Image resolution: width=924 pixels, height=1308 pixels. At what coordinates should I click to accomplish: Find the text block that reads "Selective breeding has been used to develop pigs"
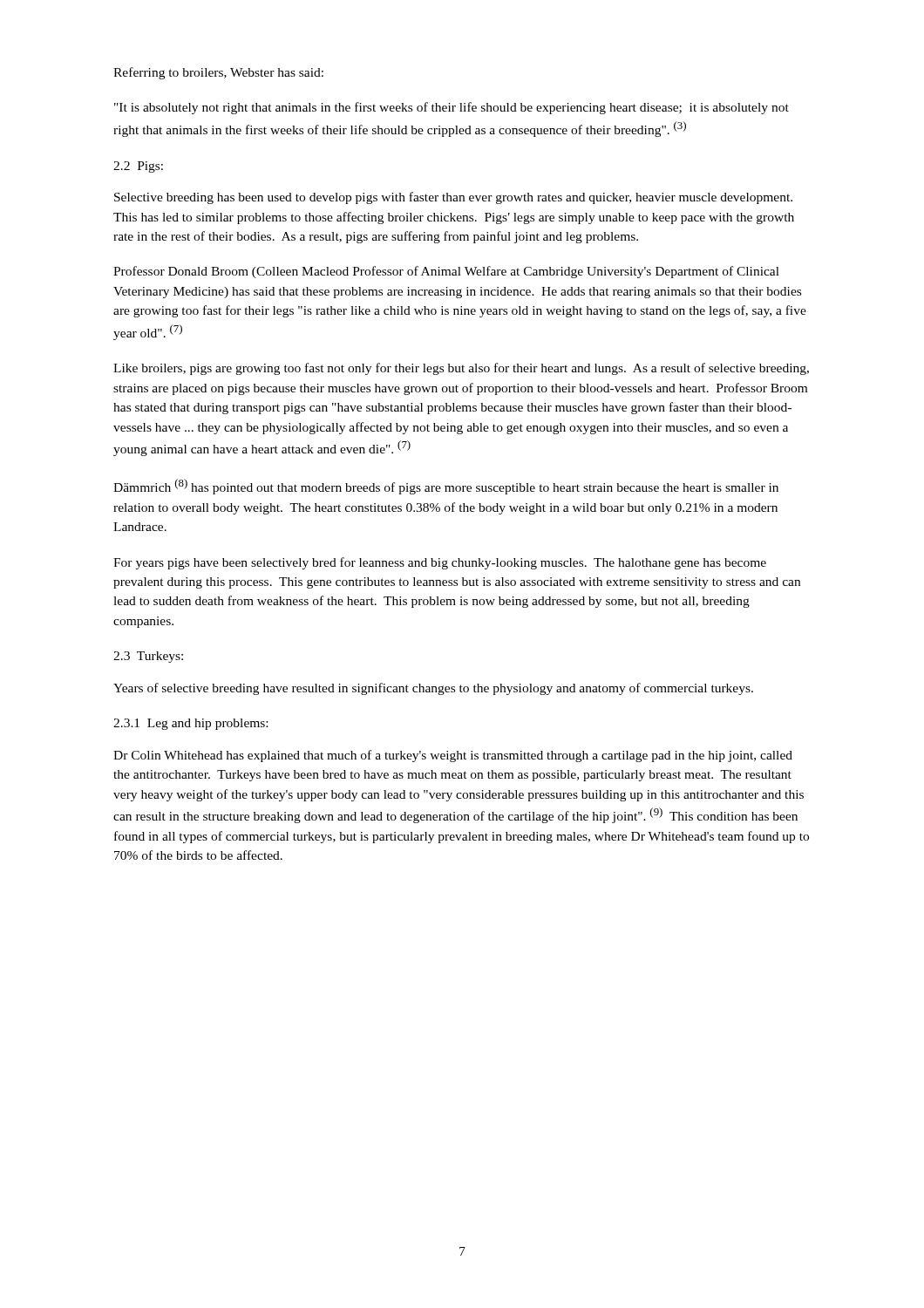coord(455,216)
